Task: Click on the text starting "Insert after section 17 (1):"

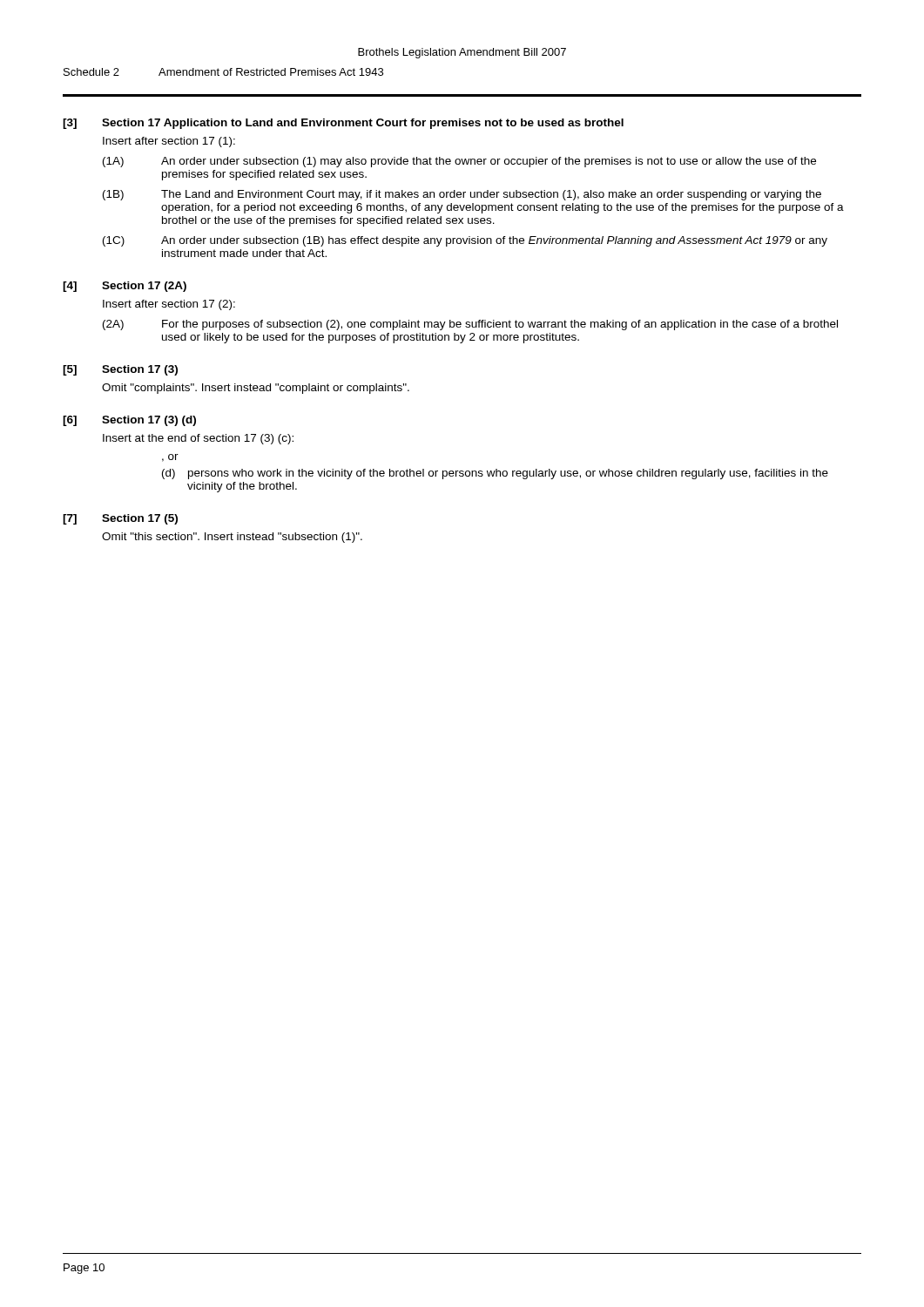Action: [169, 141]
